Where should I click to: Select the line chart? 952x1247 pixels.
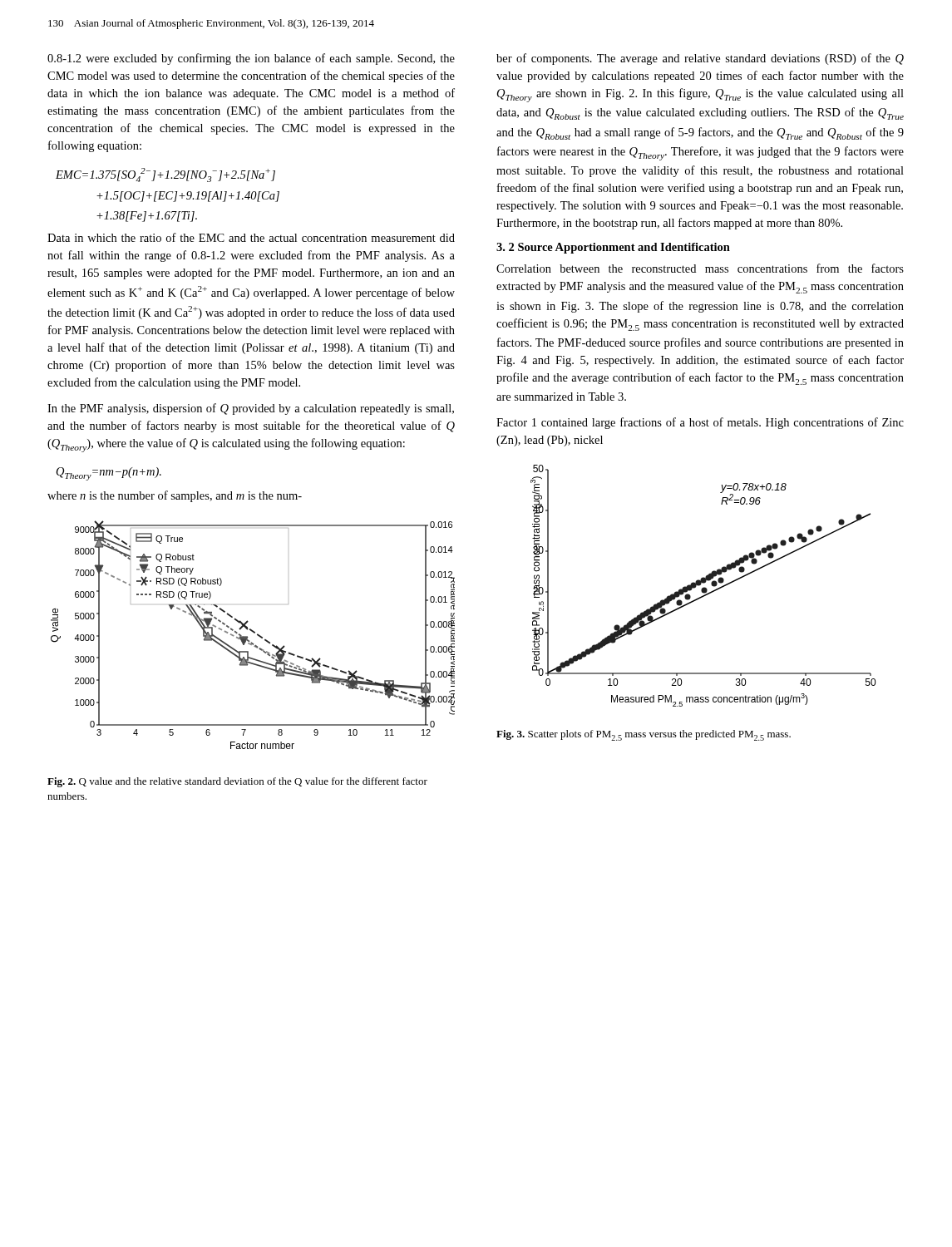pyautogui.click(x=251, y=642)
